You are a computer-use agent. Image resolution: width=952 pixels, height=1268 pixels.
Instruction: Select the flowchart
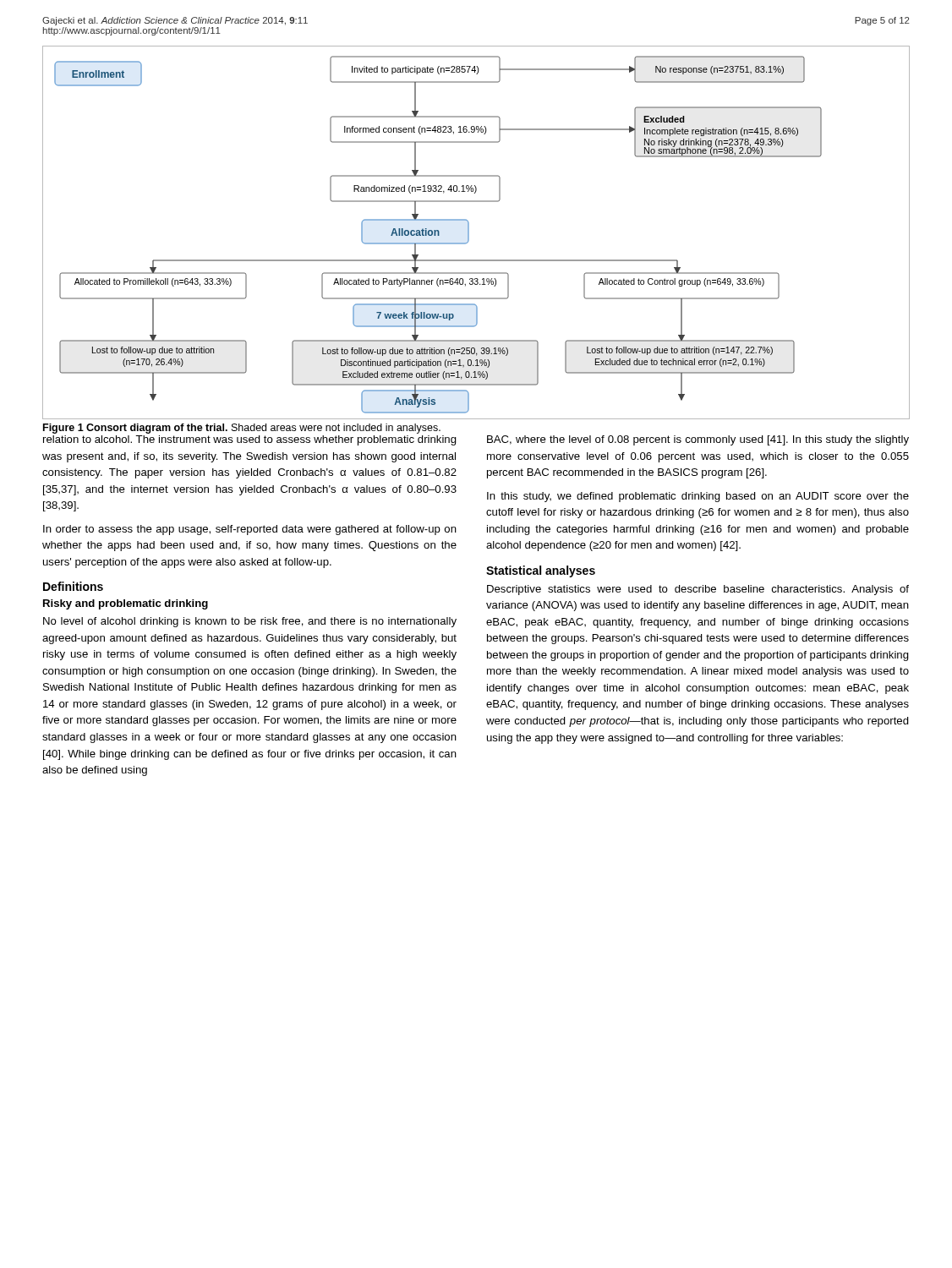coord(476,232)
